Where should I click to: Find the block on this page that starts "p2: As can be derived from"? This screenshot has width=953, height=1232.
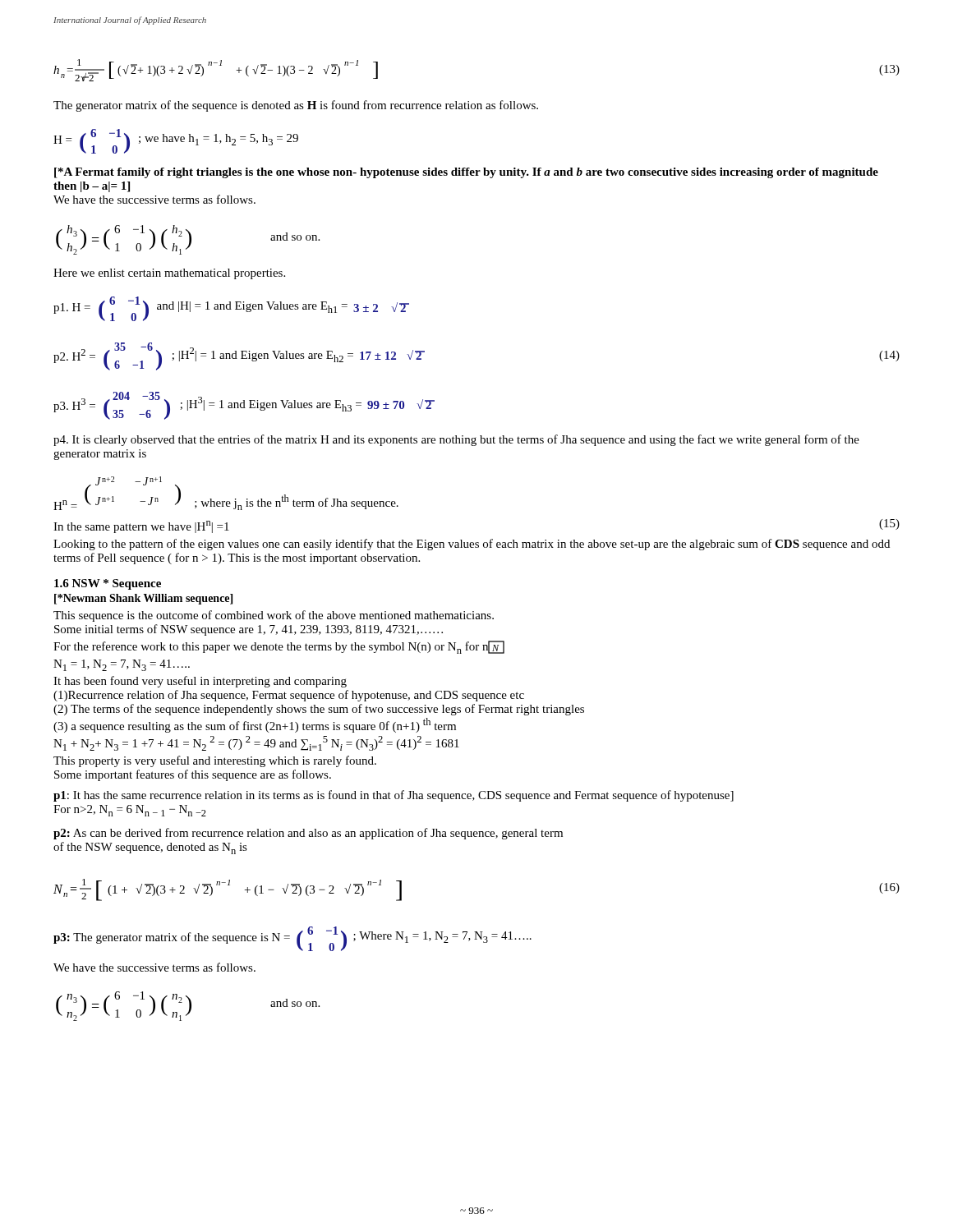[x=308, y=841]
